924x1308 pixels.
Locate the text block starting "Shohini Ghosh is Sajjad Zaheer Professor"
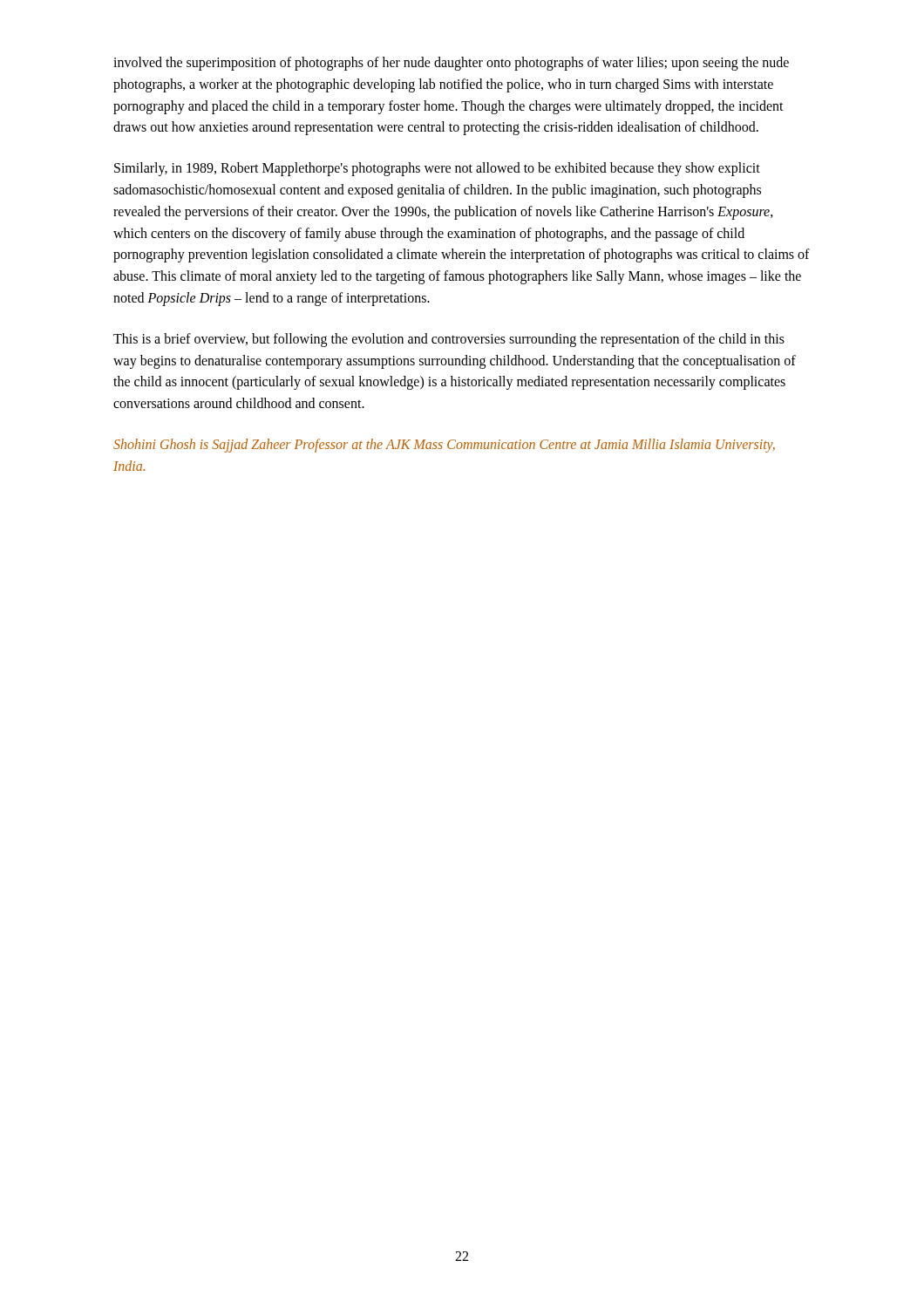click(444, 455)
